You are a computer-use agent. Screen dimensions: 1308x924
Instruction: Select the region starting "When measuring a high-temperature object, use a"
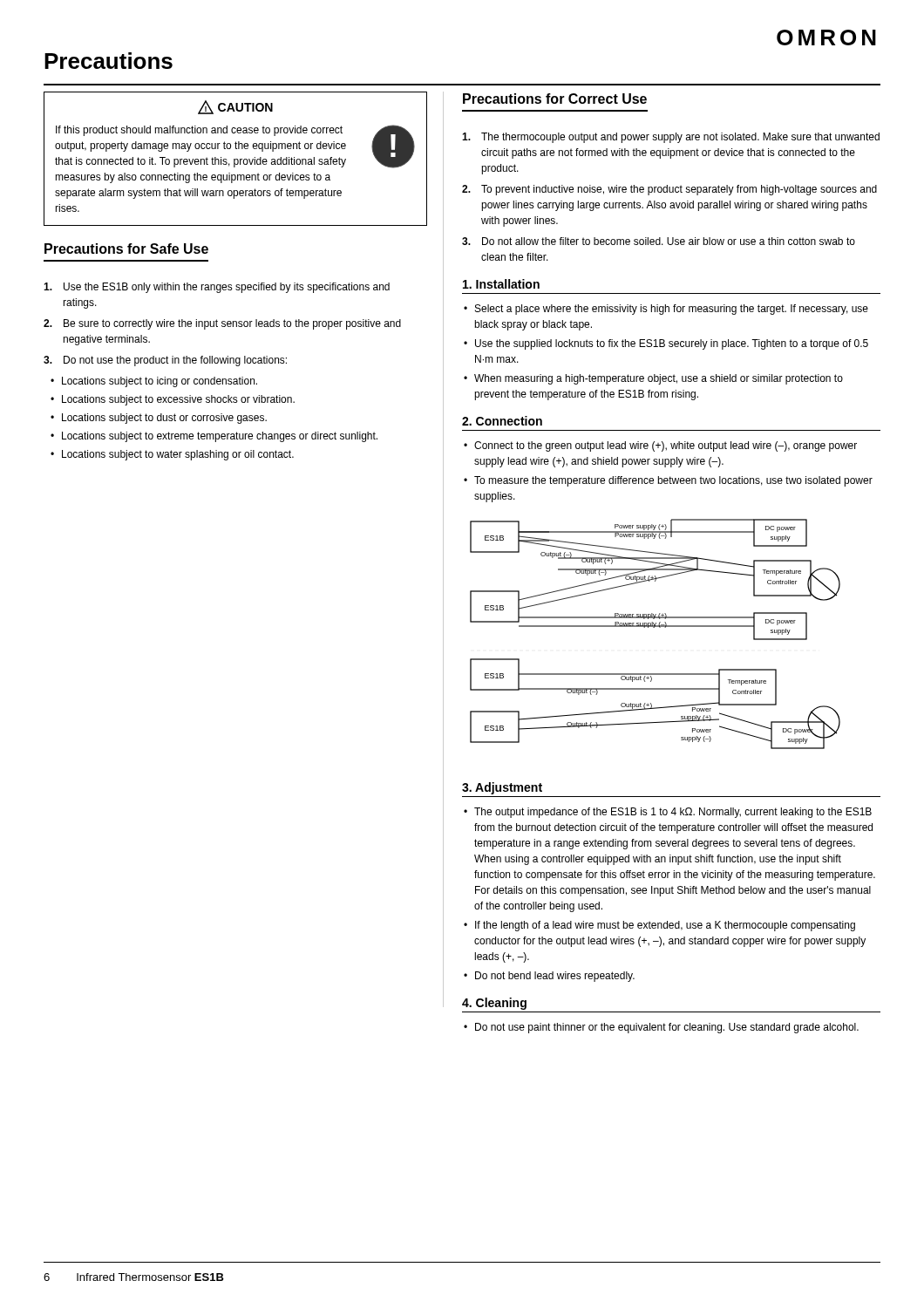coord(659,386)
